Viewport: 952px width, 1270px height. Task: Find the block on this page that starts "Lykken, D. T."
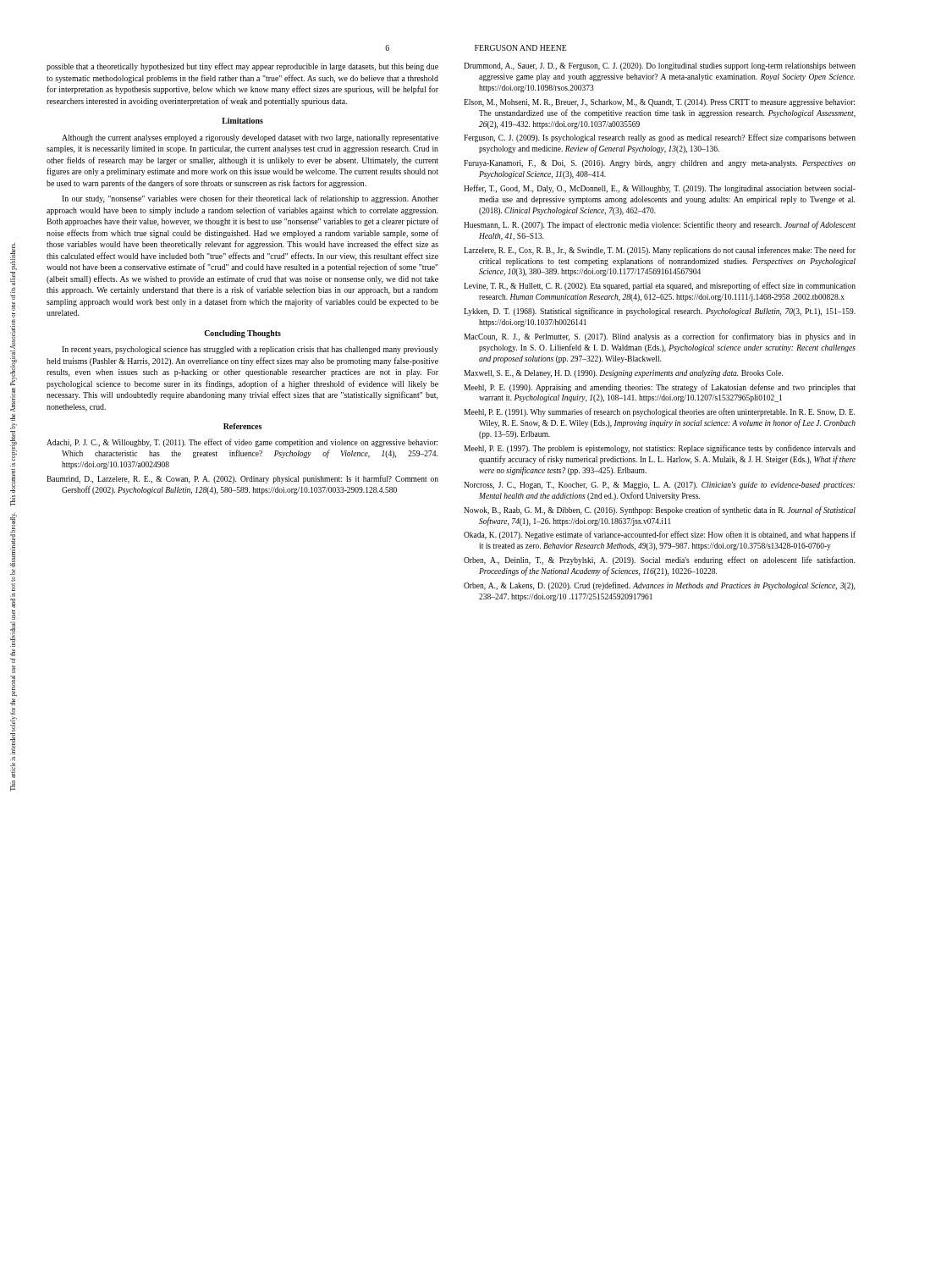coord(660,317)
